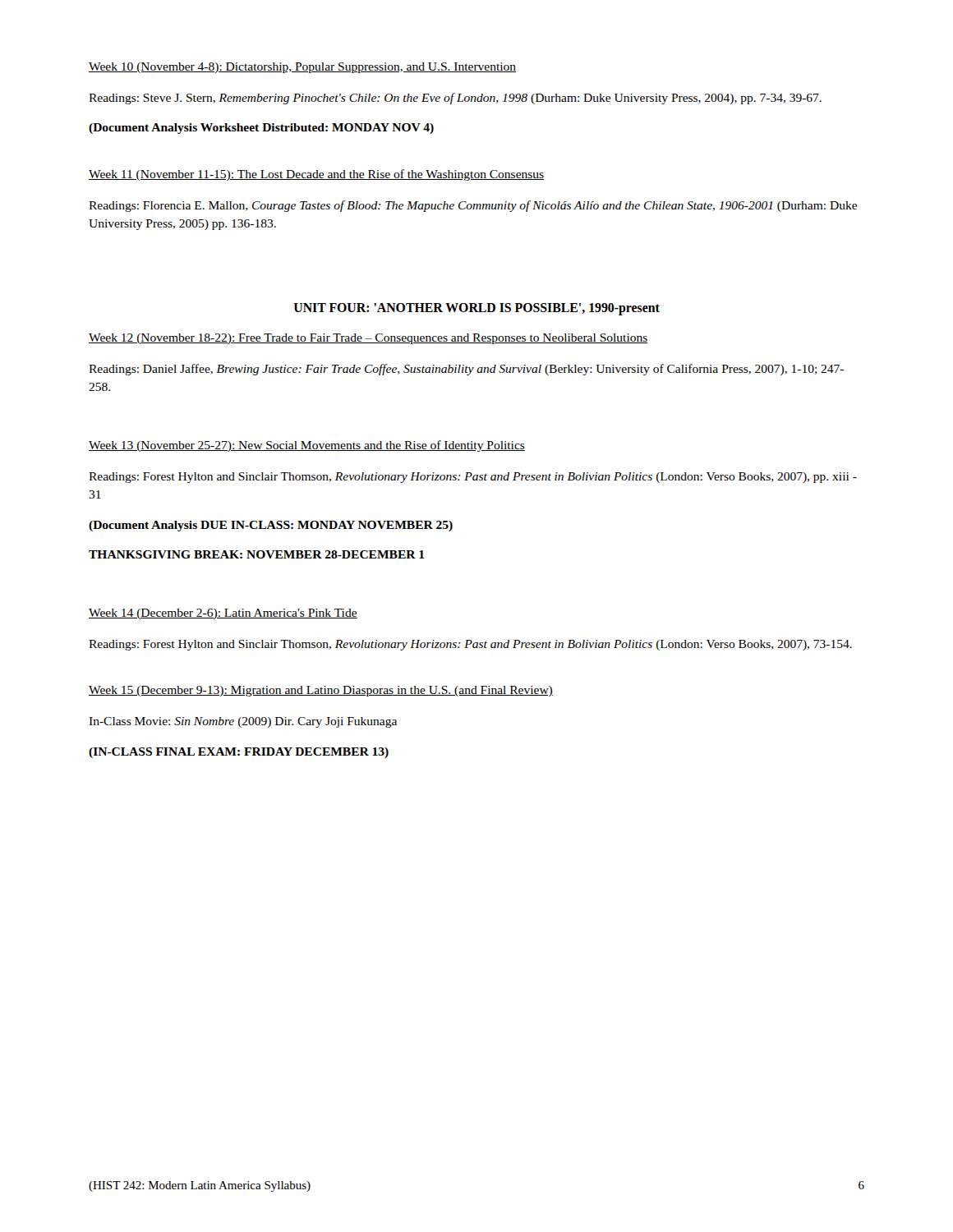Viewport: 953px width, 1232px height.
Task: Where is the section header that starts "Week 10 (November 4-8): Dictatorship, Popular"?
Action: click(302, 66)
